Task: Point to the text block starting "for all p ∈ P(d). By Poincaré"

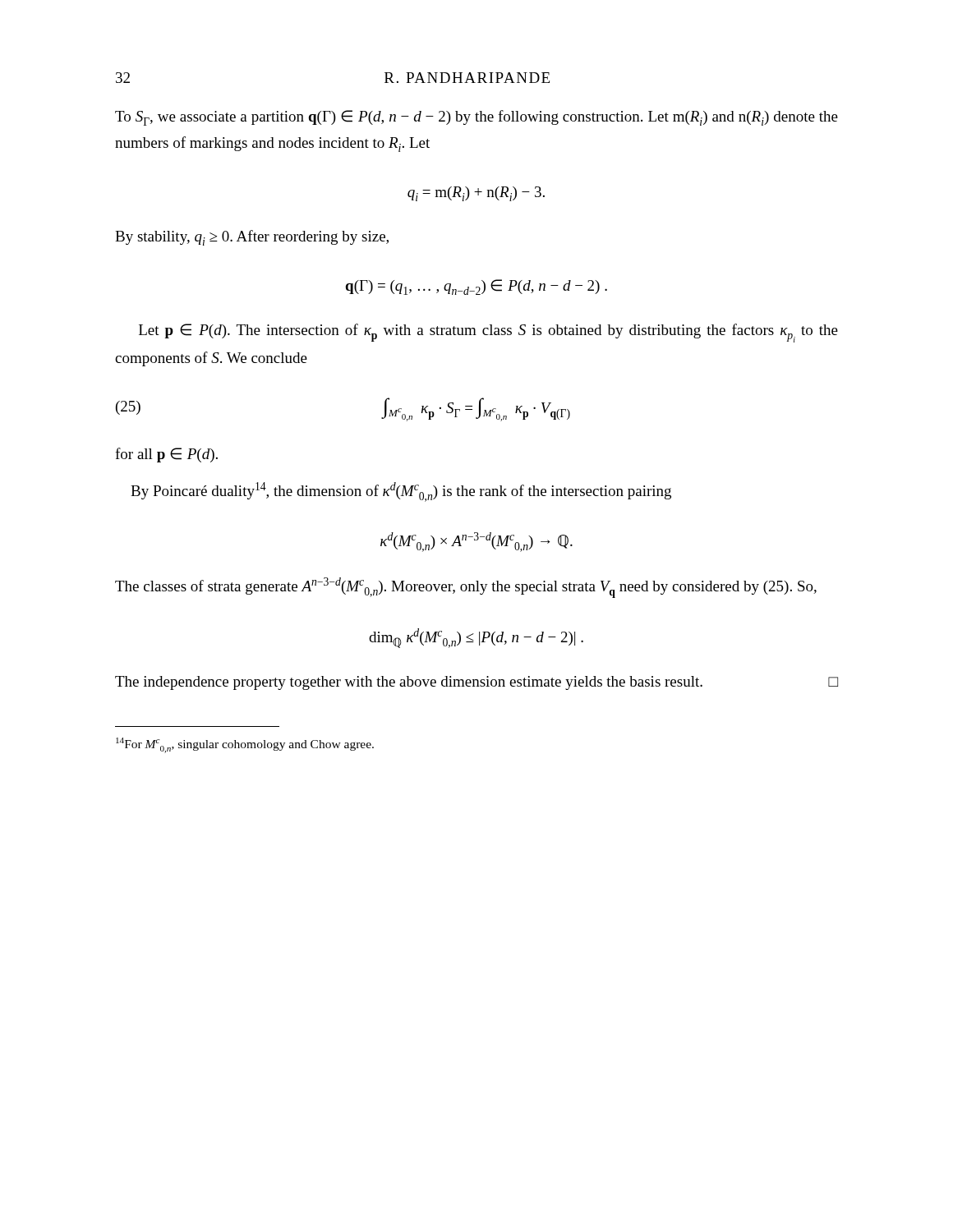Action: [166, 455]
